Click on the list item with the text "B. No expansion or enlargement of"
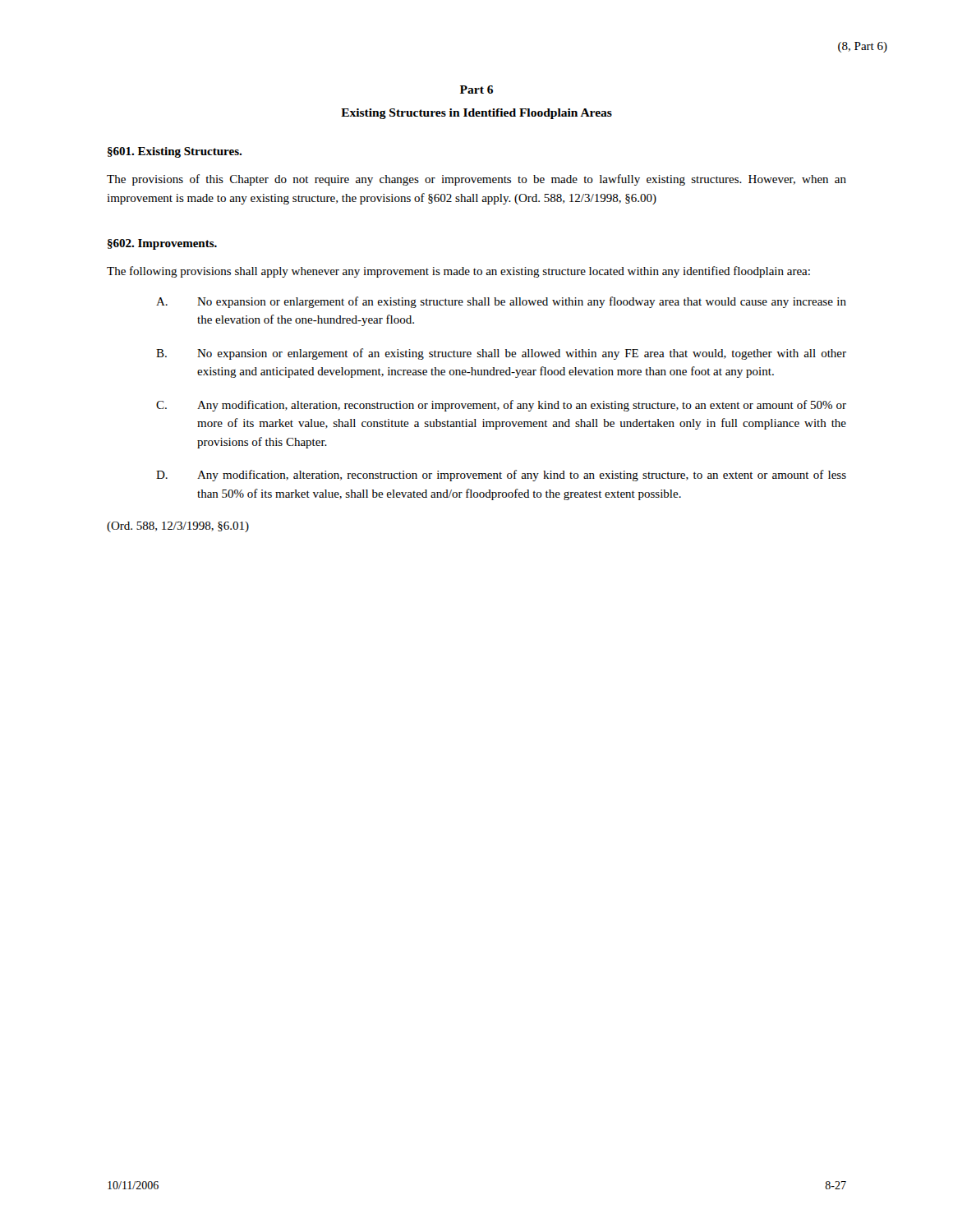The height and width of the screenshot is (1232, 953). 501,362
